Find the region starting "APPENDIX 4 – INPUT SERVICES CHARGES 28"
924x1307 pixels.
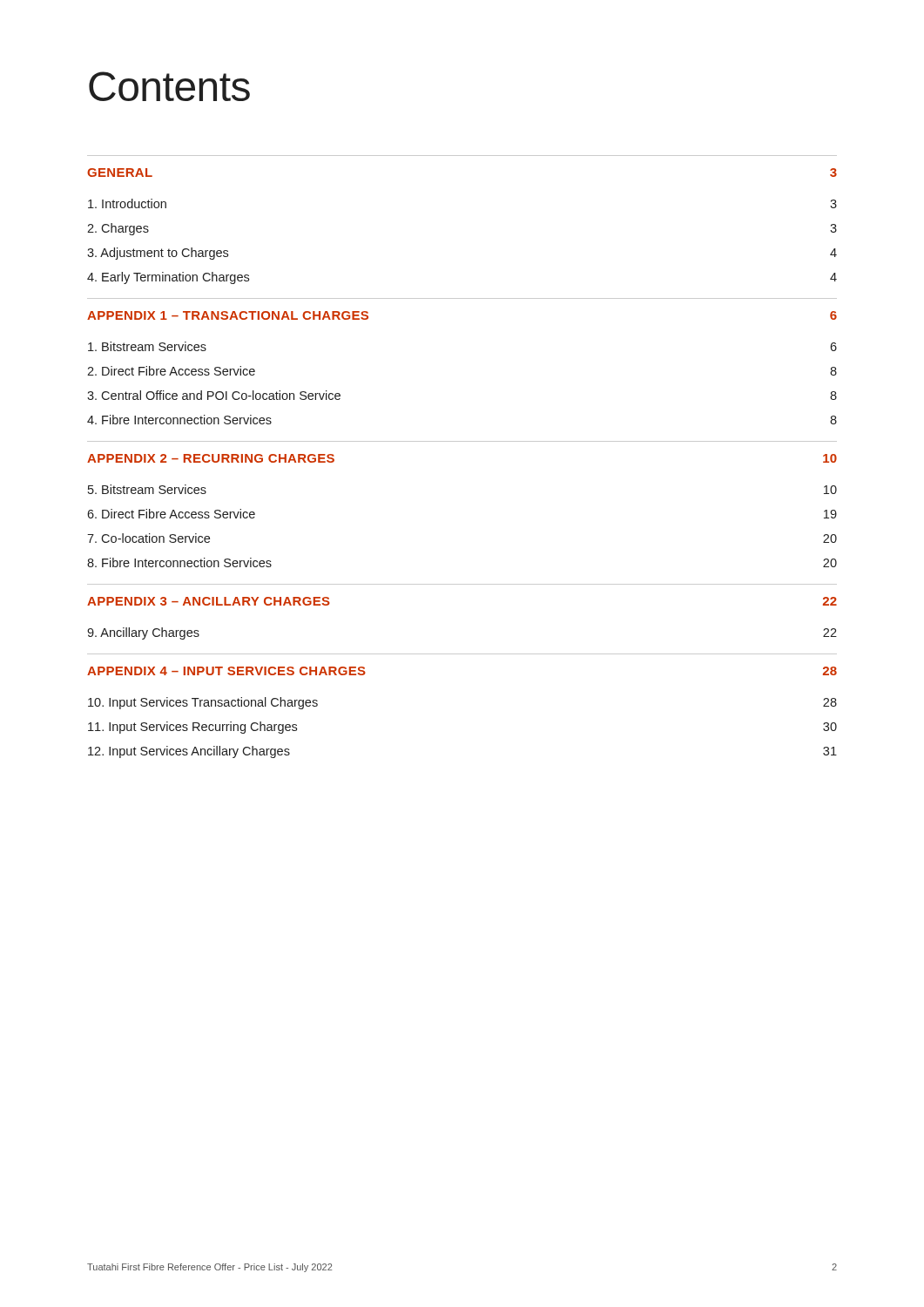(231, 670)
